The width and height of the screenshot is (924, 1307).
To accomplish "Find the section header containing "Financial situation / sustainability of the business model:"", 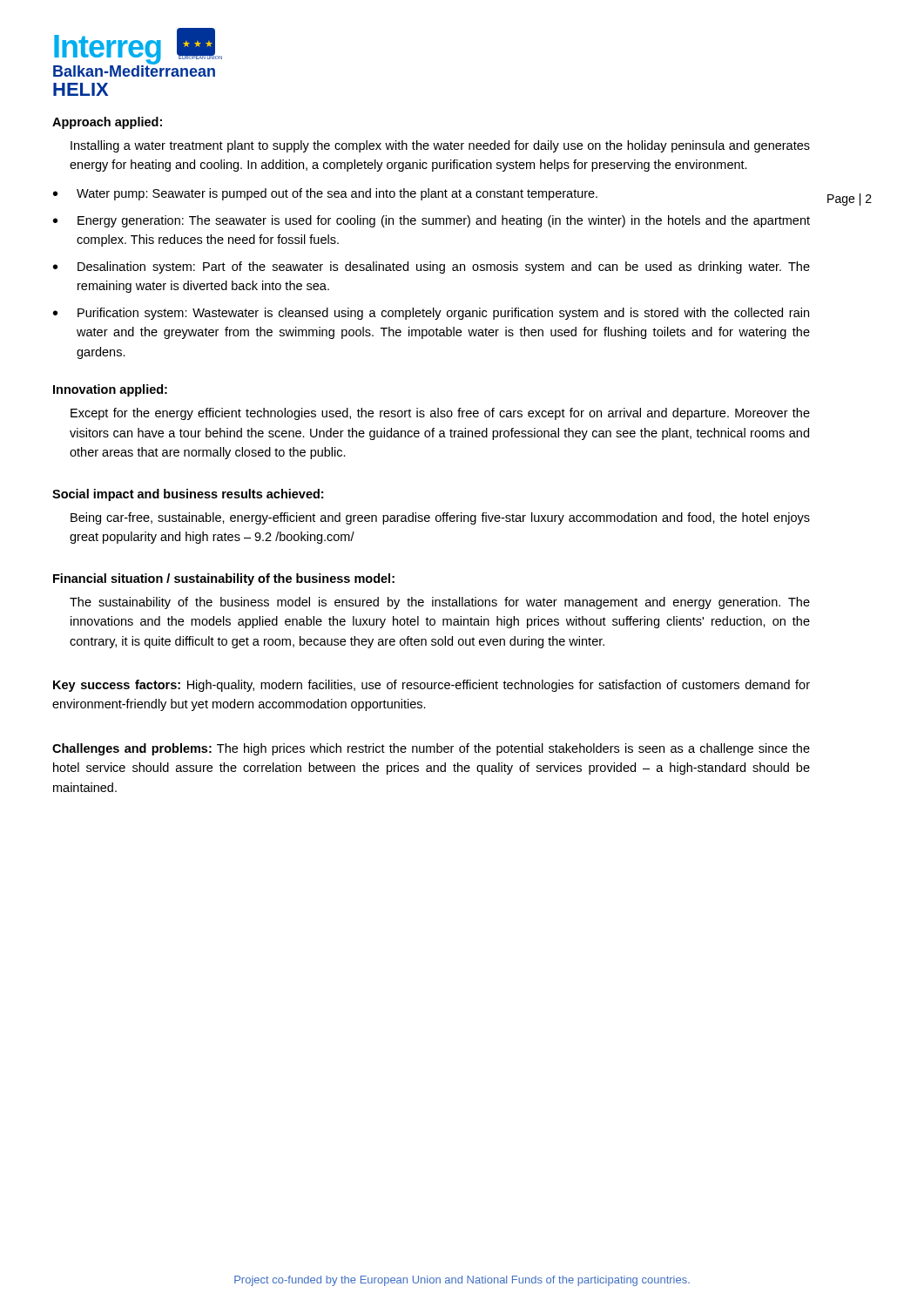I will pyautogui.click(x=224, y=578).
